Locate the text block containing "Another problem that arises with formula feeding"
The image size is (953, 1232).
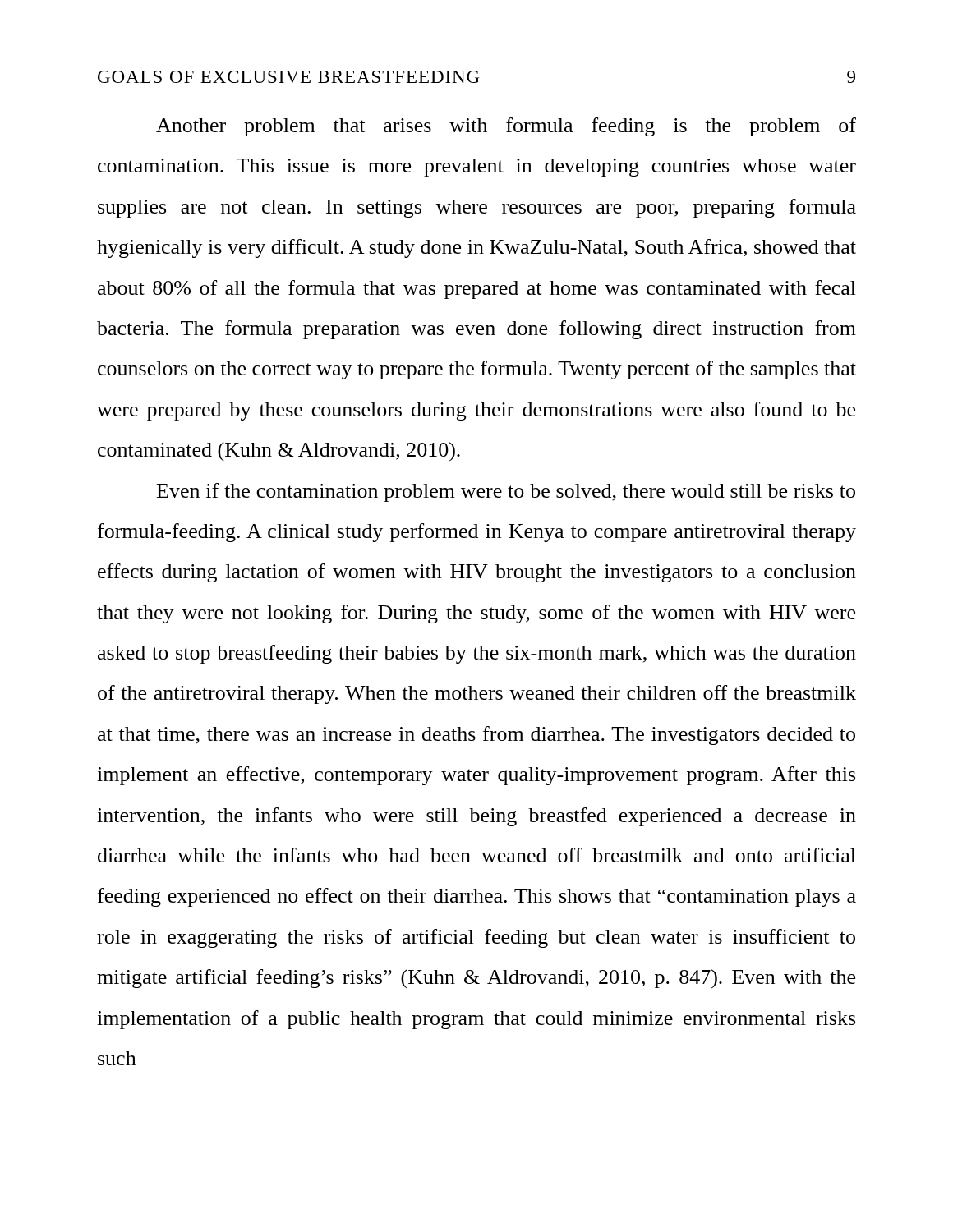tap(476, 288)
